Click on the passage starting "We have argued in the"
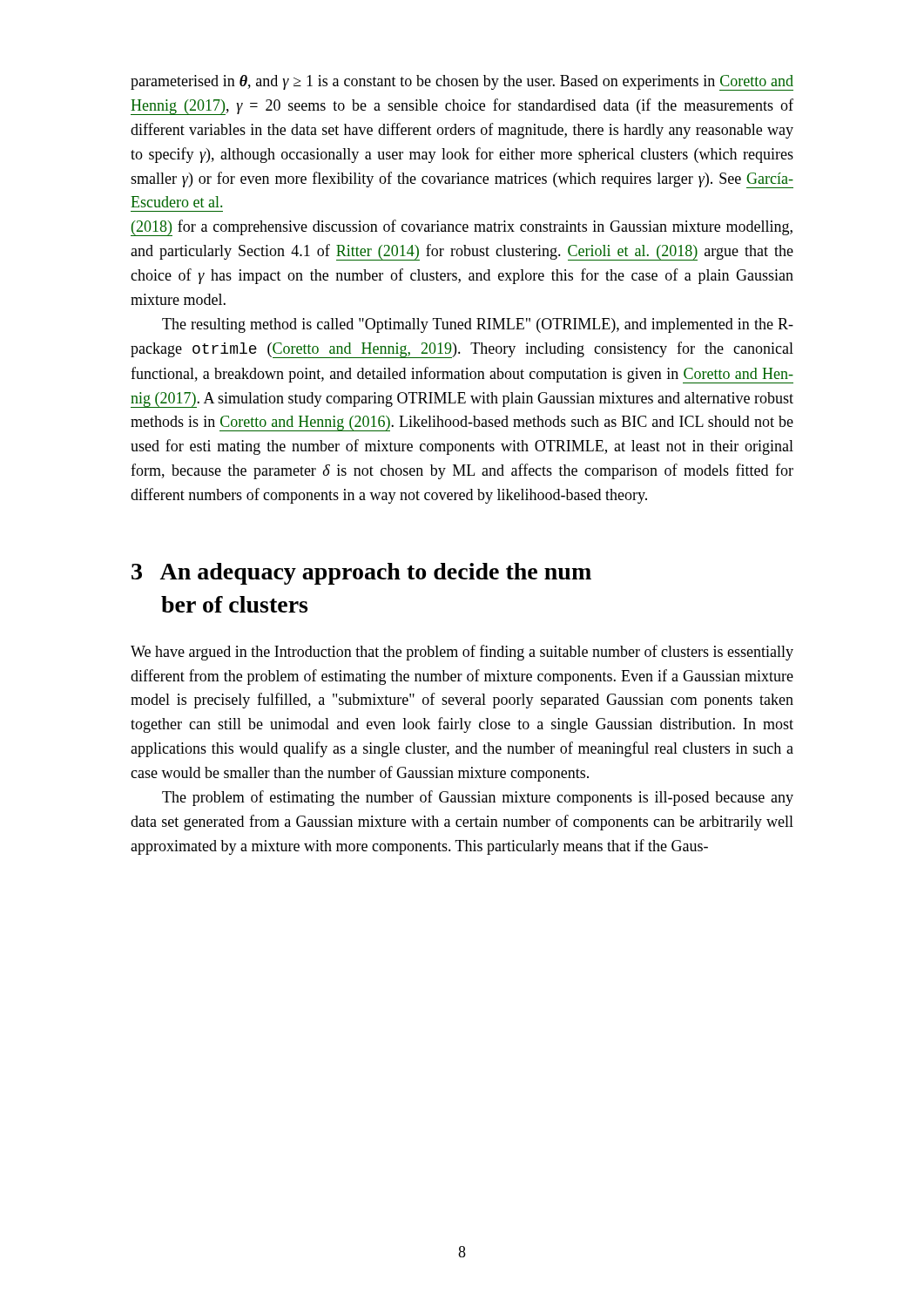 click(462, 713)
